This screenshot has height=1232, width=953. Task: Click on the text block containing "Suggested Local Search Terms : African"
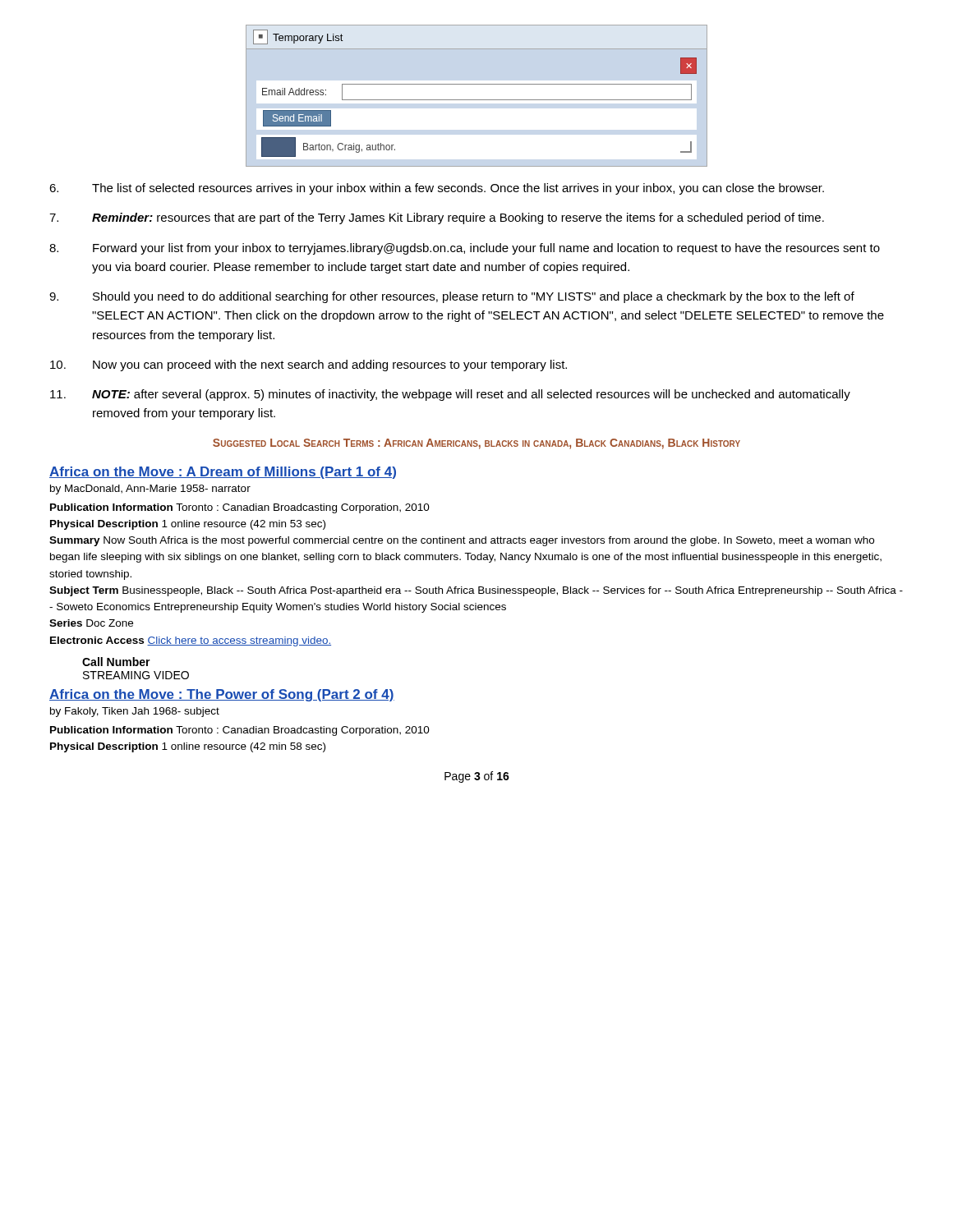click(x=476, y=442)
